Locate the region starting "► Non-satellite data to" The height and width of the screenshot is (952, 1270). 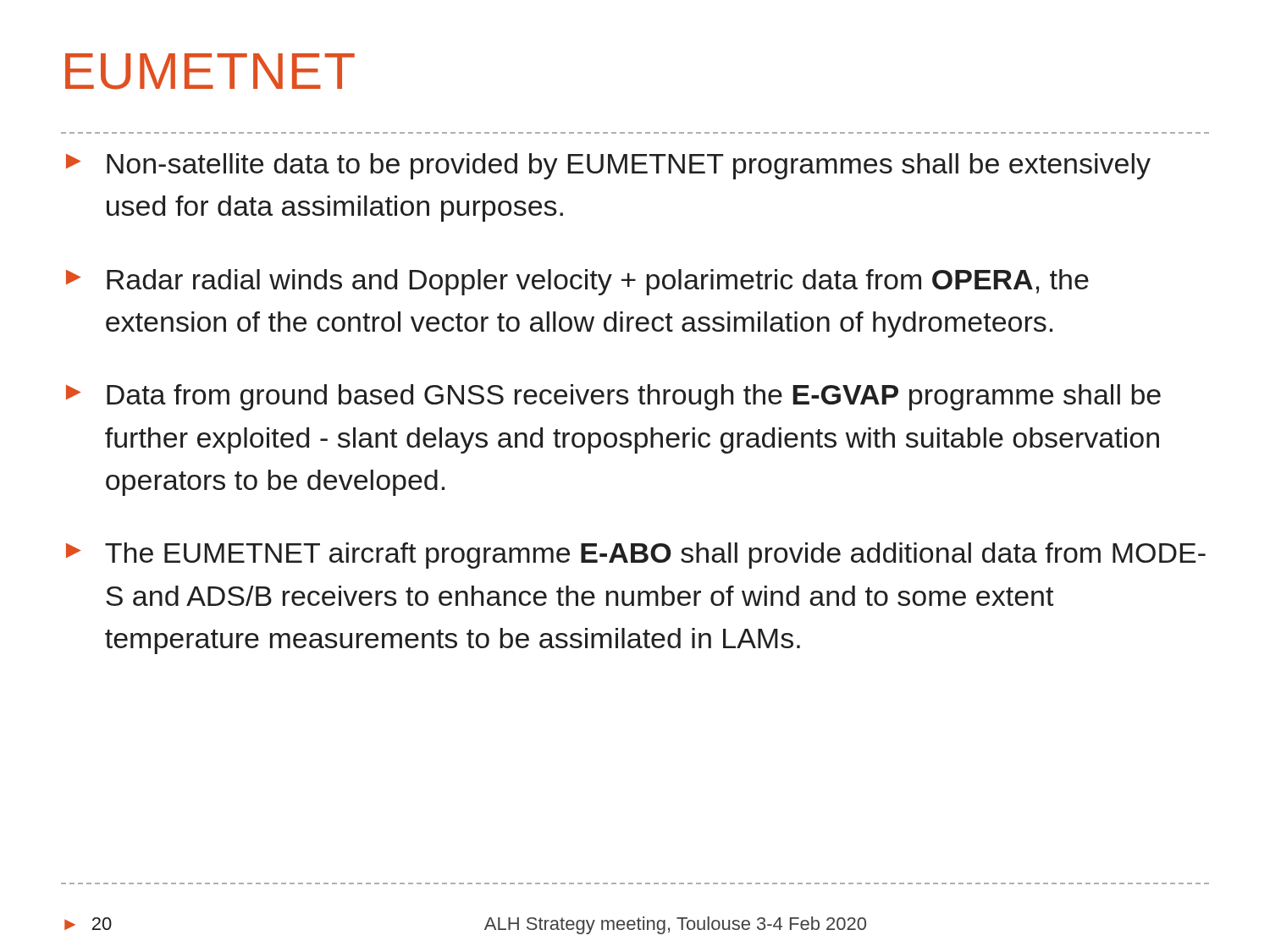click(635, 185)
